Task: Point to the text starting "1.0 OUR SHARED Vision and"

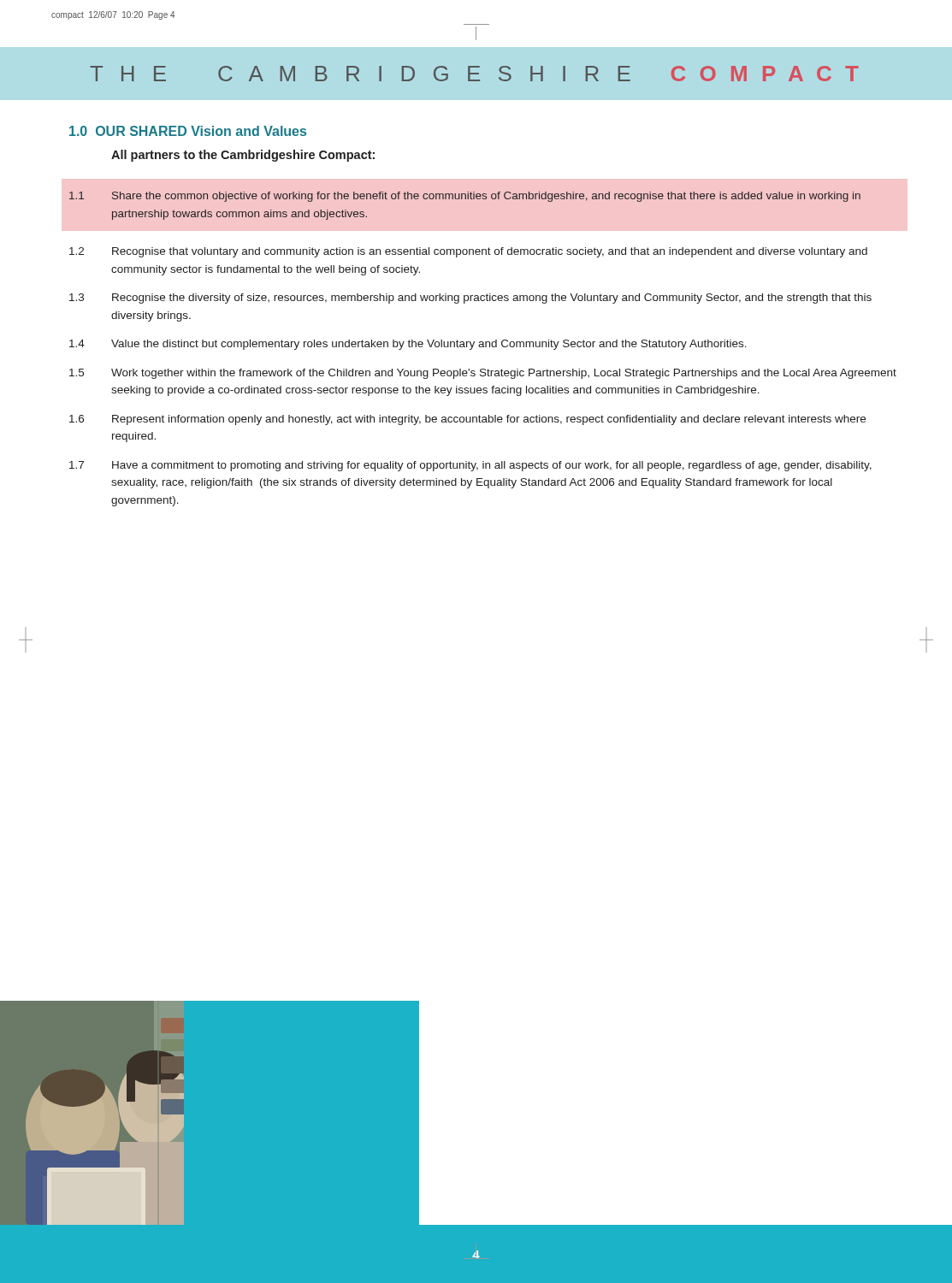Action: (x=188, y=131)
